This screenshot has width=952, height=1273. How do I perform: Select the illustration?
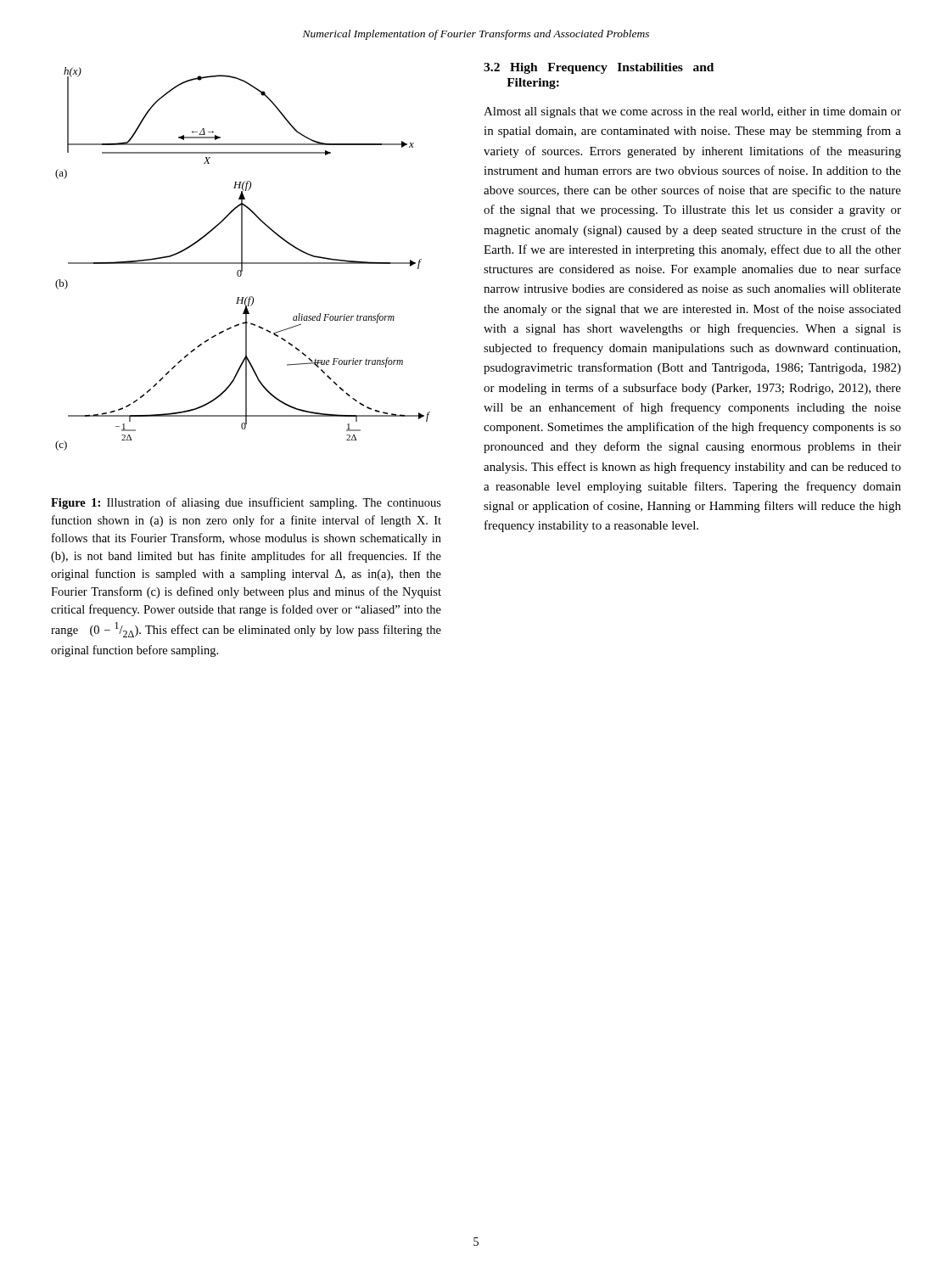(x=246, y=269)
